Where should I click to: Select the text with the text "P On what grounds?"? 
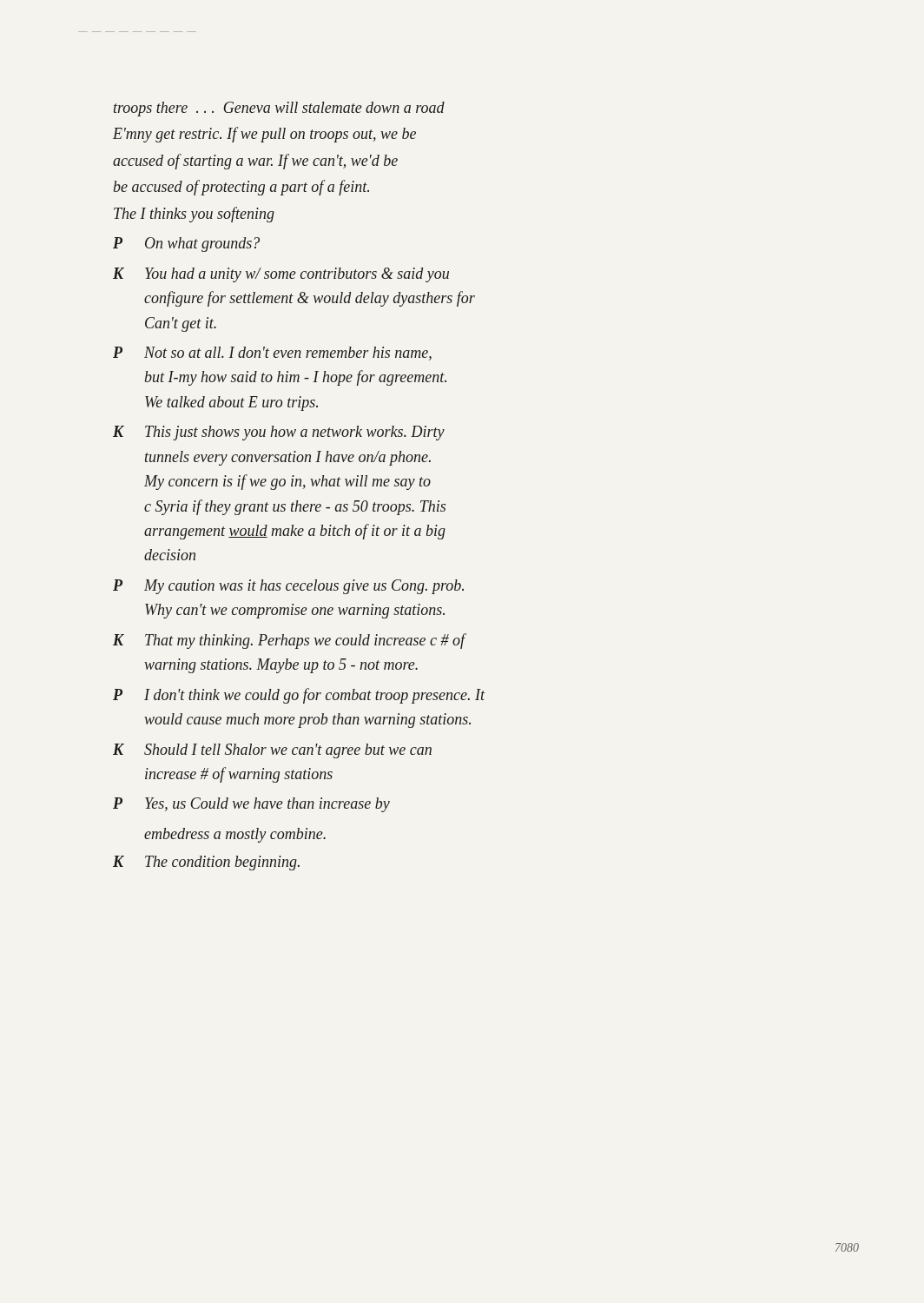[x=186, y=245]
